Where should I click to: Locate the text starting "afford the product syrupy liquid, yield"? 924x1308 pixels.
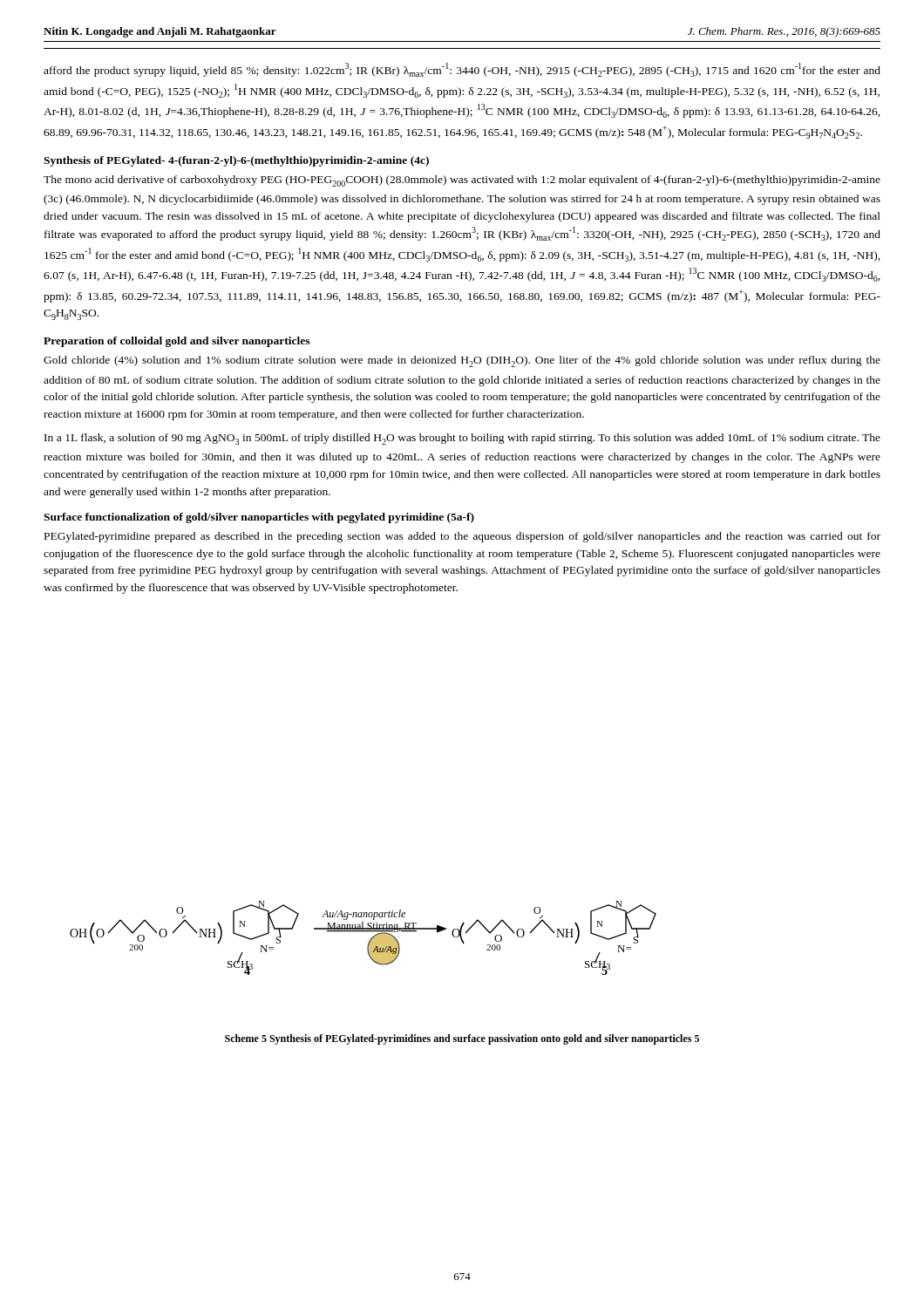[462, 101]
